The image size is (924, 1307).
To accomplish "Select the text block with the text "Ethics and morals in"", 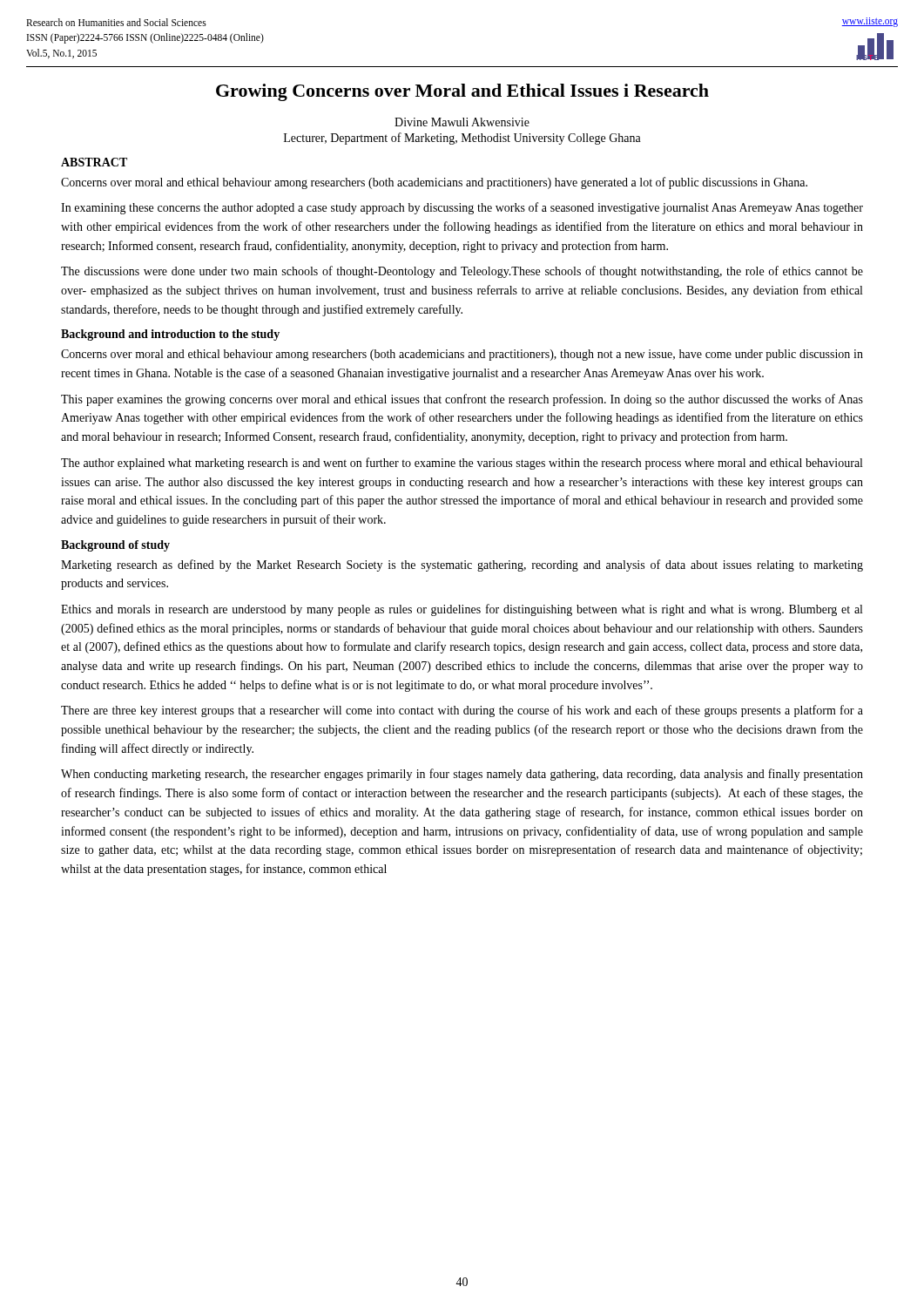I will [x=462, y=647].
